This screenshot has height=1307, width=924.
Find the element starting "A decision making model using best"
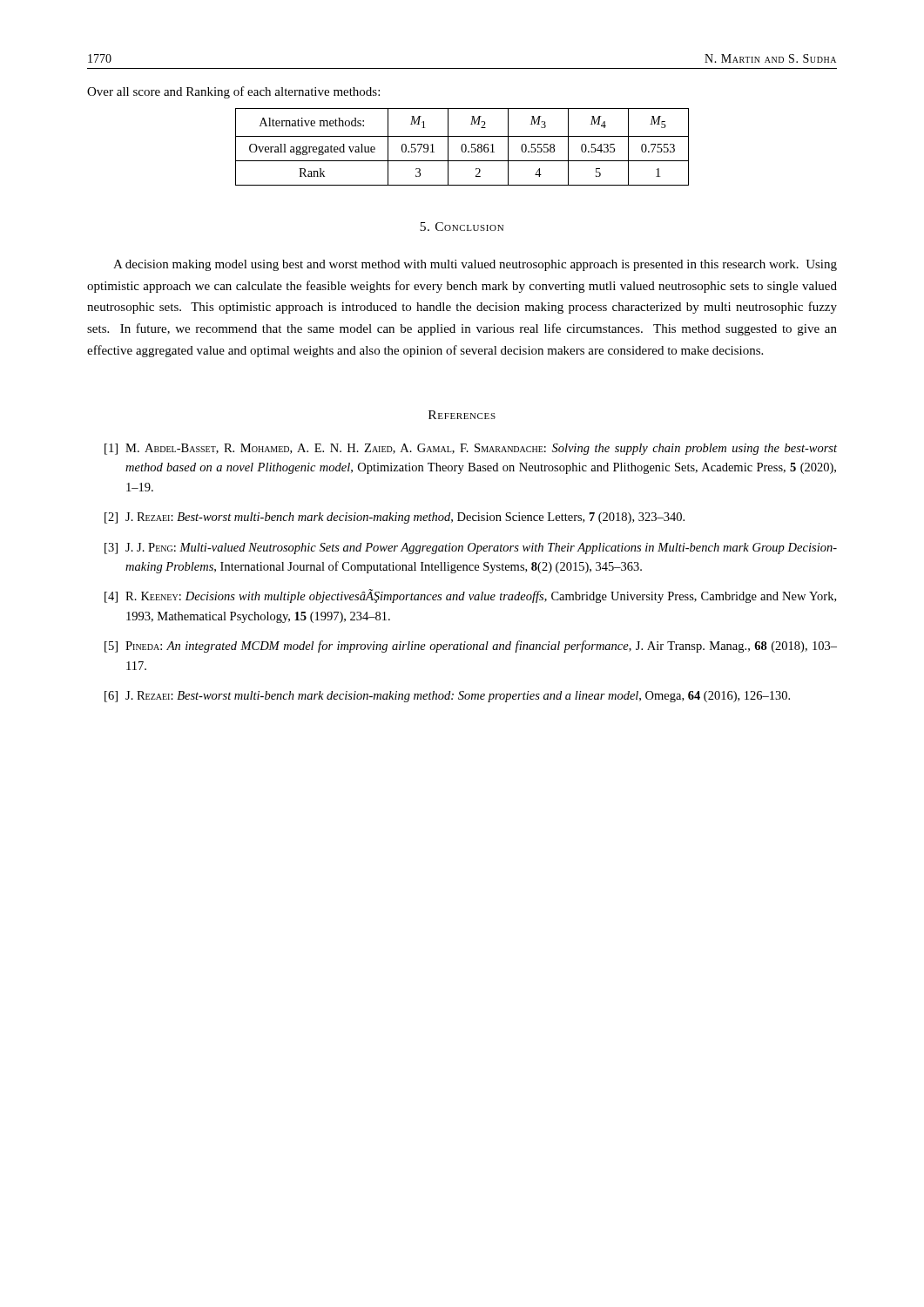462,307
